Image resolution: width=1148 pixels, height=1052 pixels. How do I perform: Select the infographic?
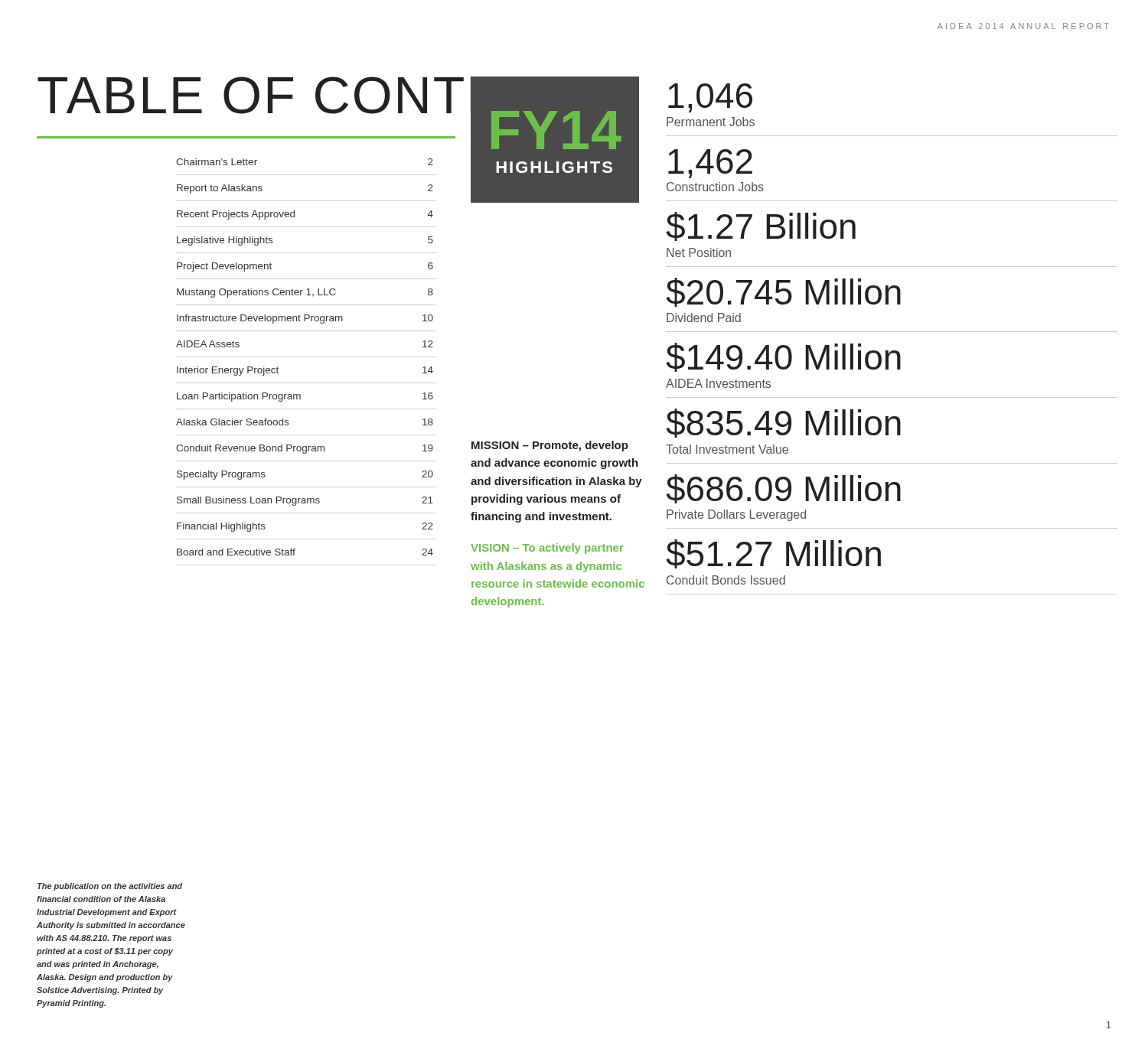tap(555, 140)
